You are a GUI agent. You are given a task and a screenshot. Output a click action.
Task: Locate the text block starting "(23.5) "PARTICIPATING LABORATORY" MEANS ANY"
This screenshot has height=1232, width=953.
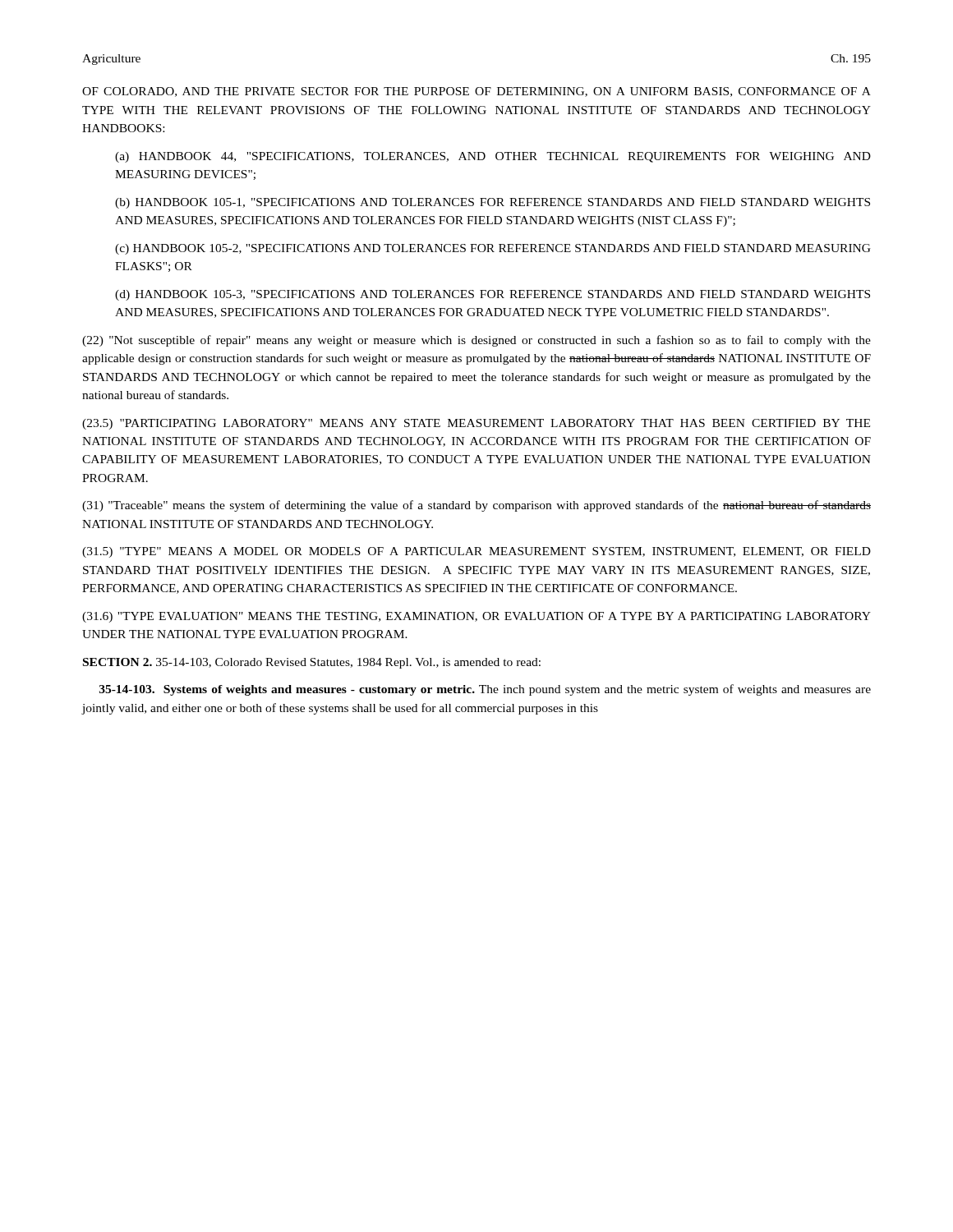(x=476, y=450)
